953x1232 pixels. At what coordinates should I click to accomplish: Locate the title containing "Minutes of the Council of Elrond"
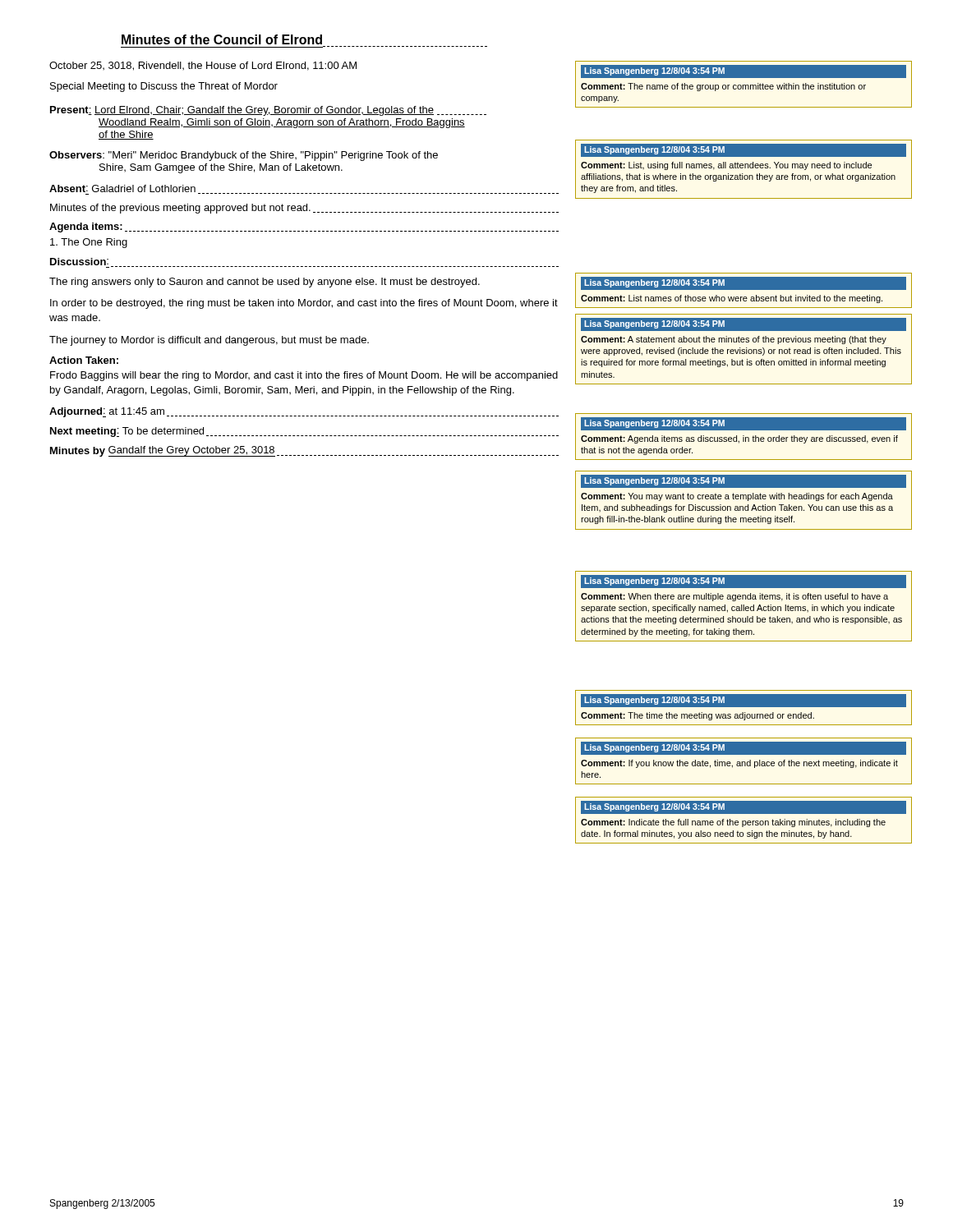[304, 40]
